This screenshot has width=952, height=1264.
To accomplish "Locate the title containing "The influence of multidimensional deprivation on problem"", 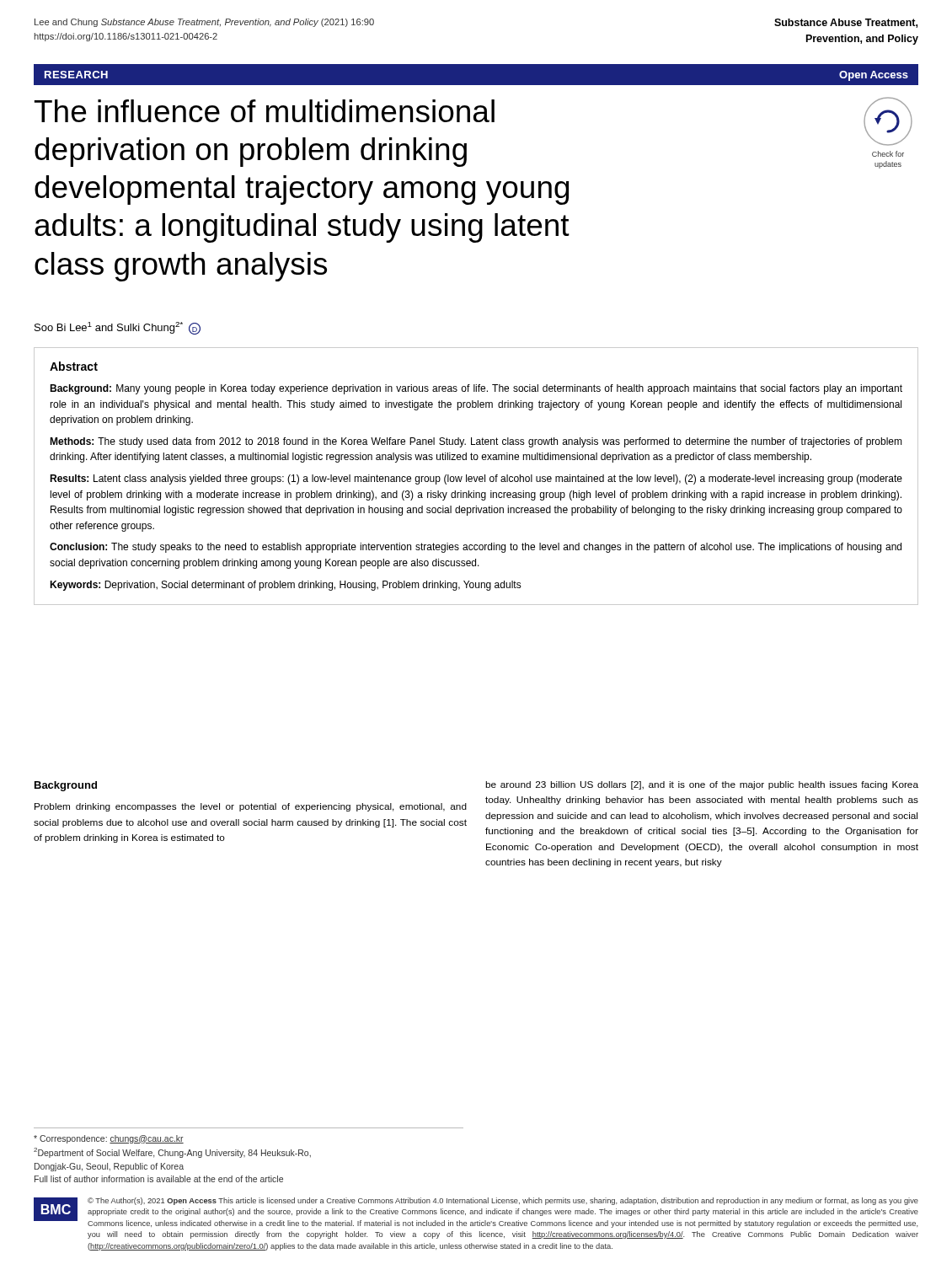I will coord(425,188).
